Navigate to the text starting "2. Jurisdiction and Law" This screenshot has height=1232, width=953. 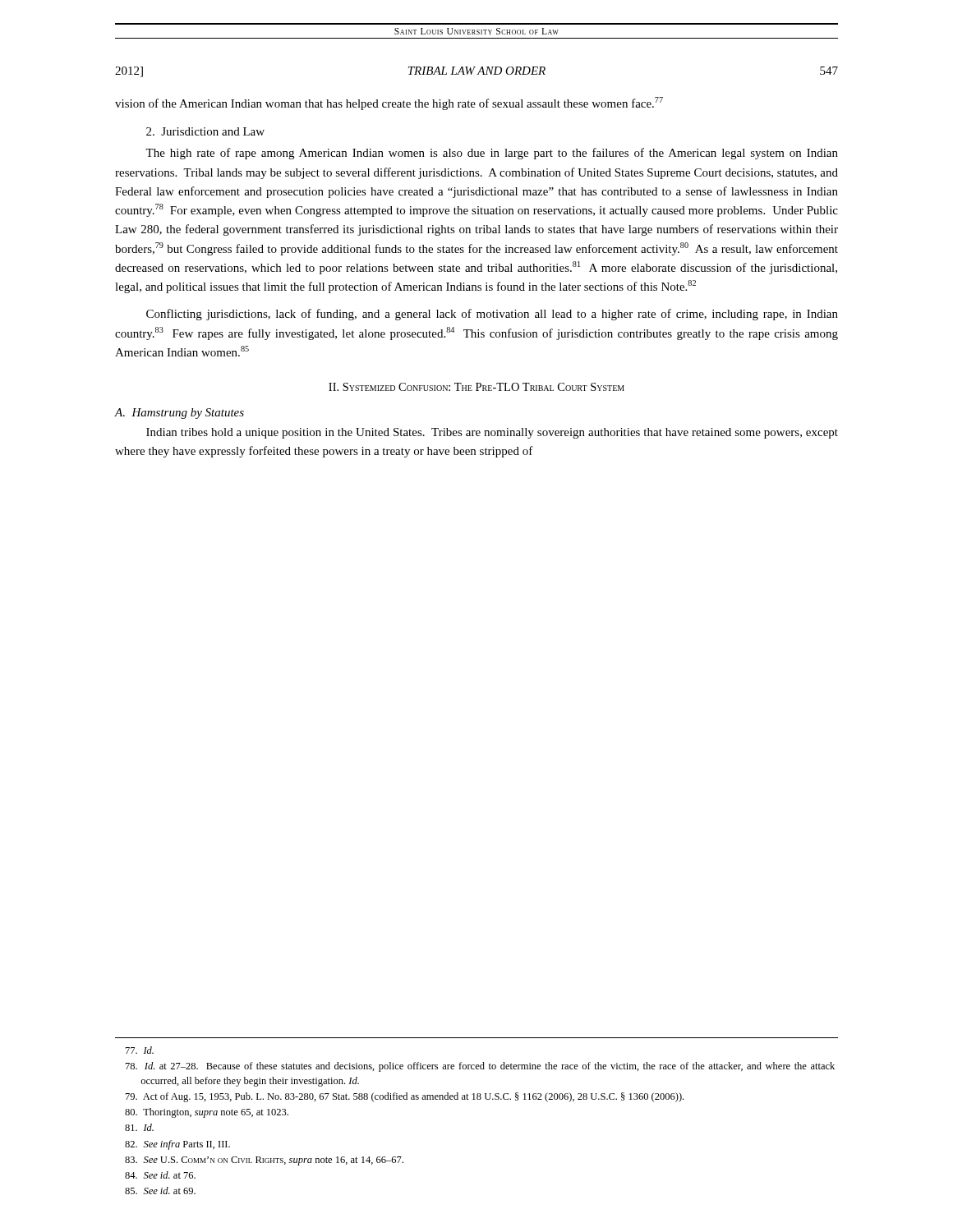205,132
